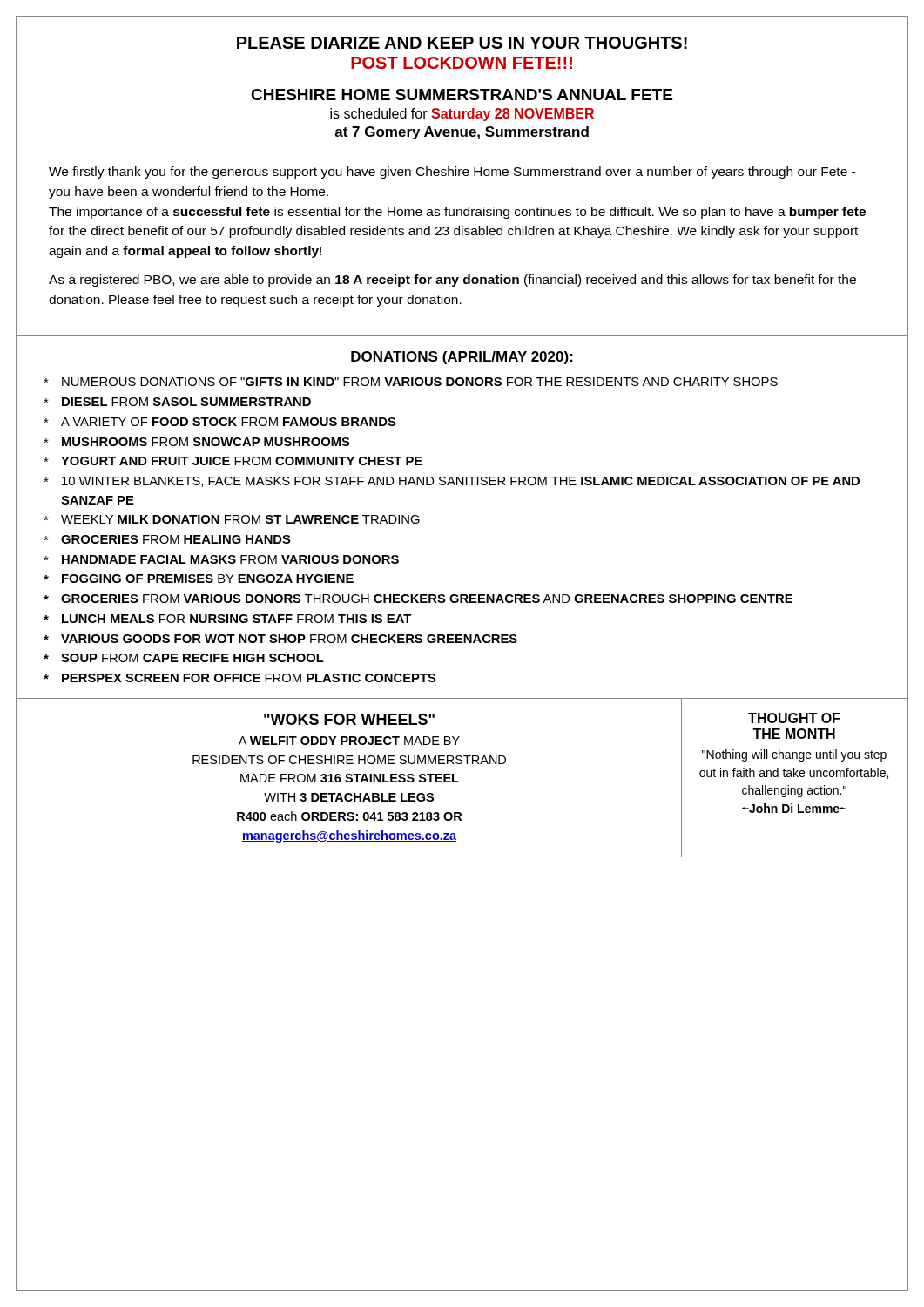Click where it says "* GROCERIES FROM HEALING HANDS"
Screen dimensions: 1307x924
coord(167,539)
